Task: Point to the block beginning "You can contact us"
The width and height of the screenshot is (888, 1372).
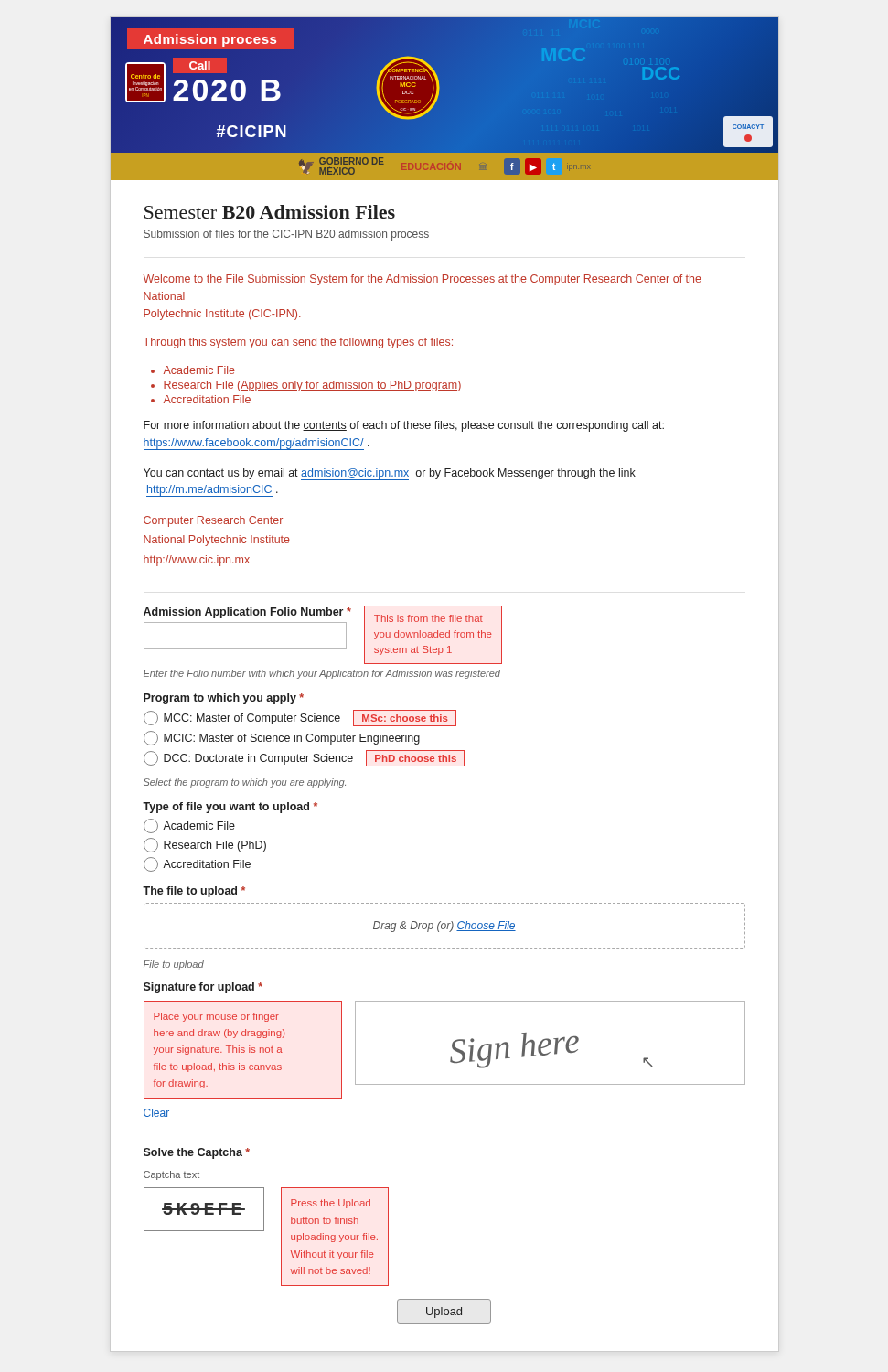Action: [x=444, y=481]
